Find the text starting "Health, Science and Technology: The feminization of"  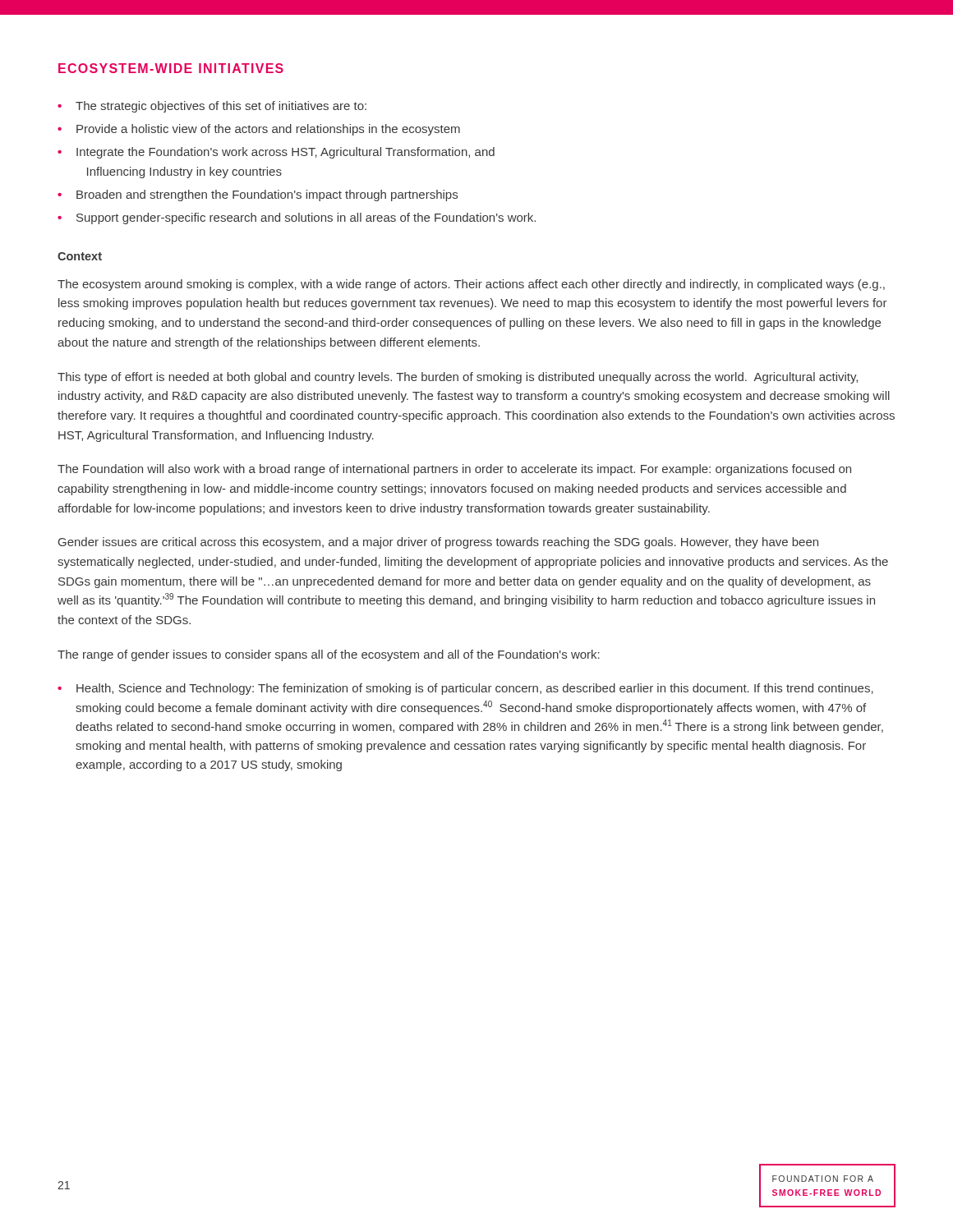click(480, 726)
